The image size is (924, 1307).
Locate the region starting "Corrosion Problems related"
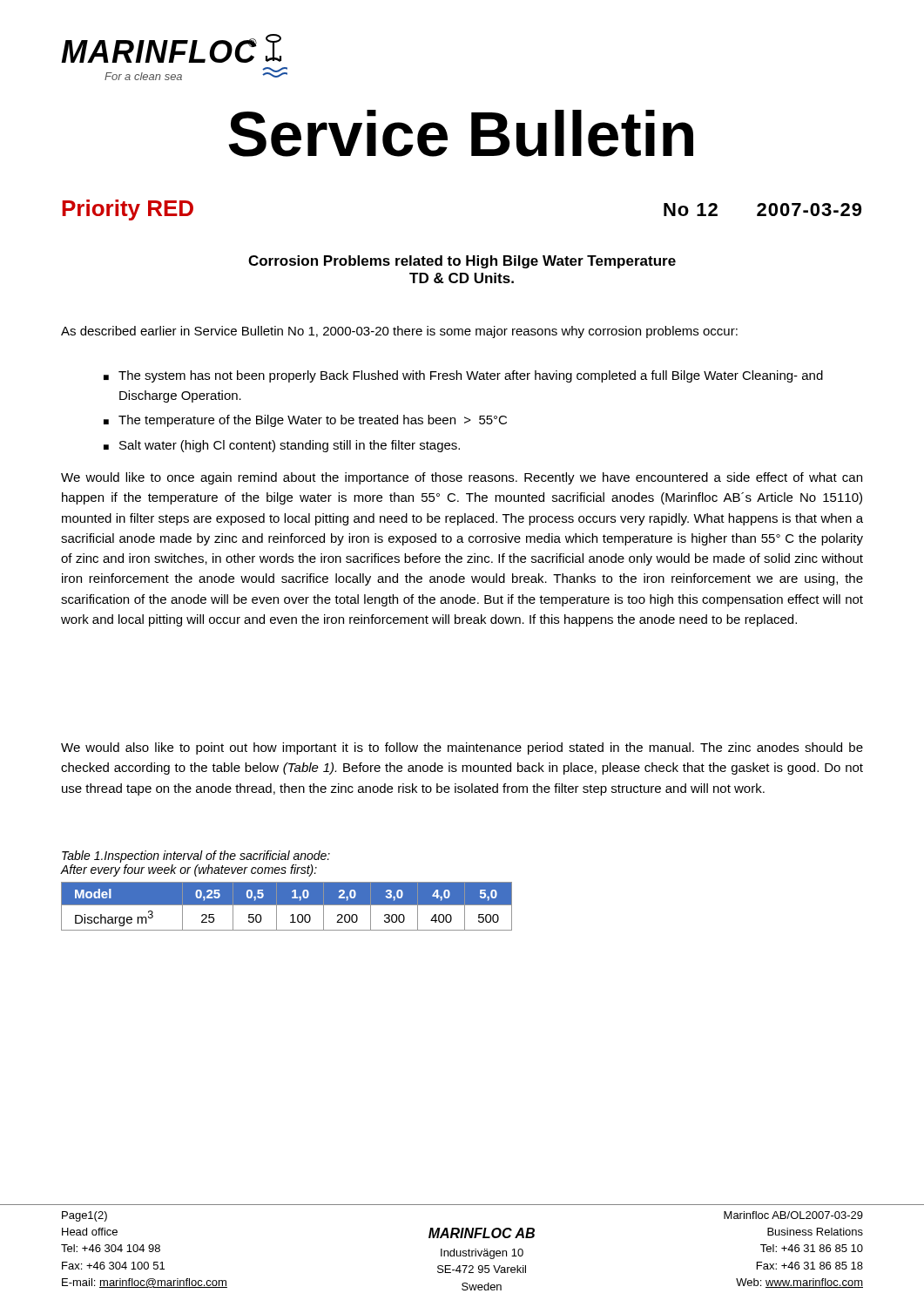pos(462,270)
